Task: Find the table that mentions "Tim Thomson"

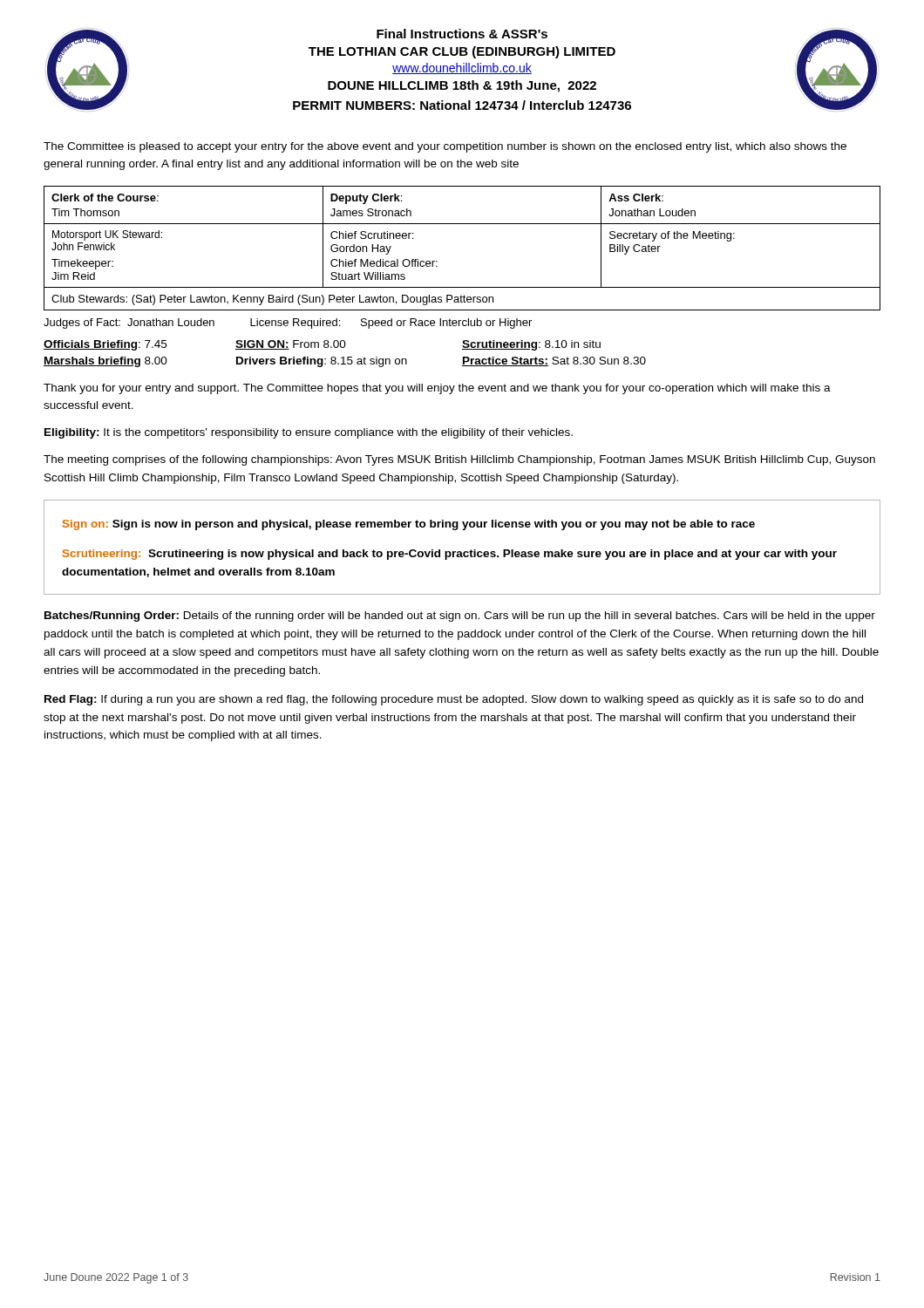Action: tap(462, 248)
